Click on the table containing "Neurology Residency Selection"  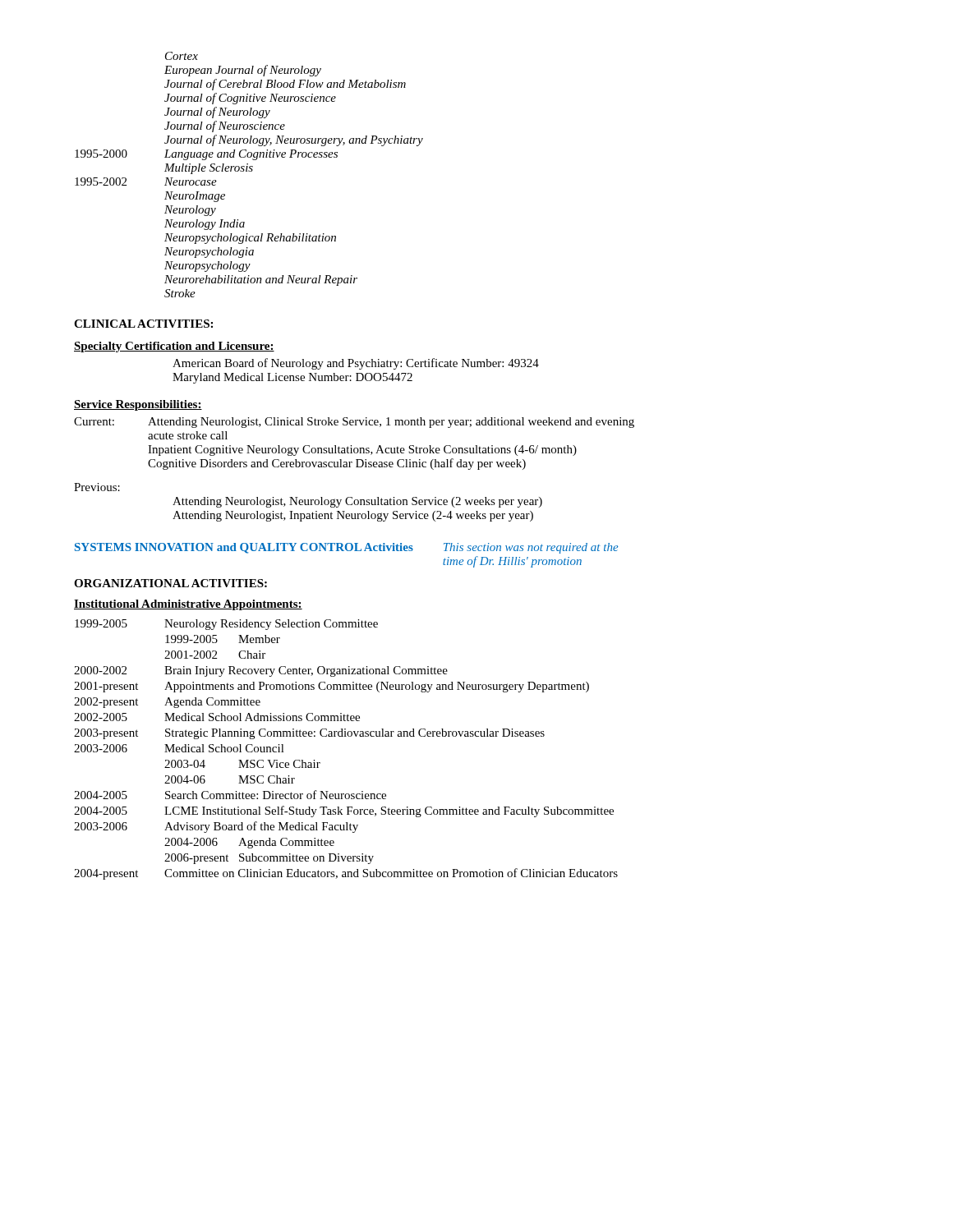pos(476,749)
